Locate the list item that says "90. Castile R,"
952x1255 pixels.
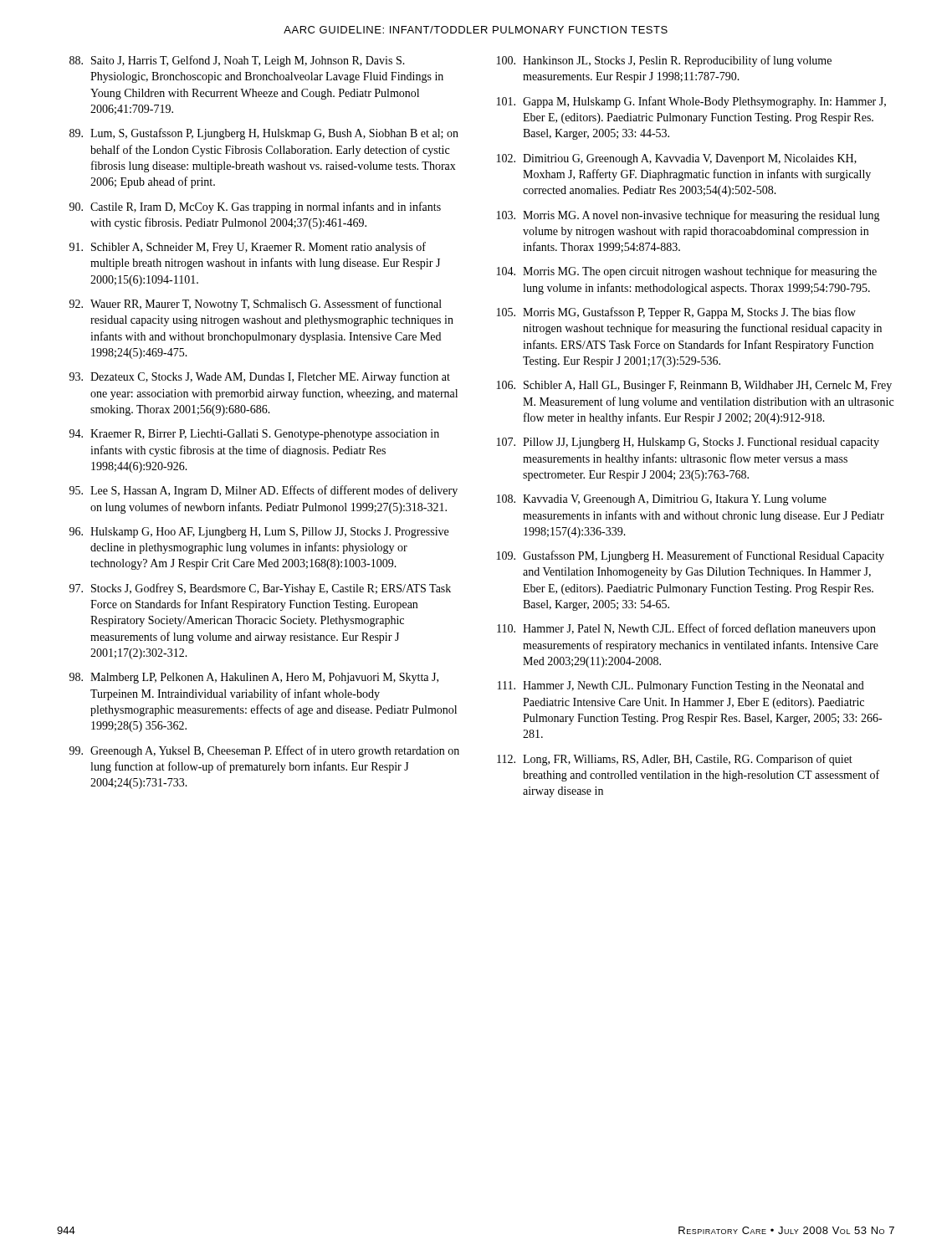click(x=260, y=215)
